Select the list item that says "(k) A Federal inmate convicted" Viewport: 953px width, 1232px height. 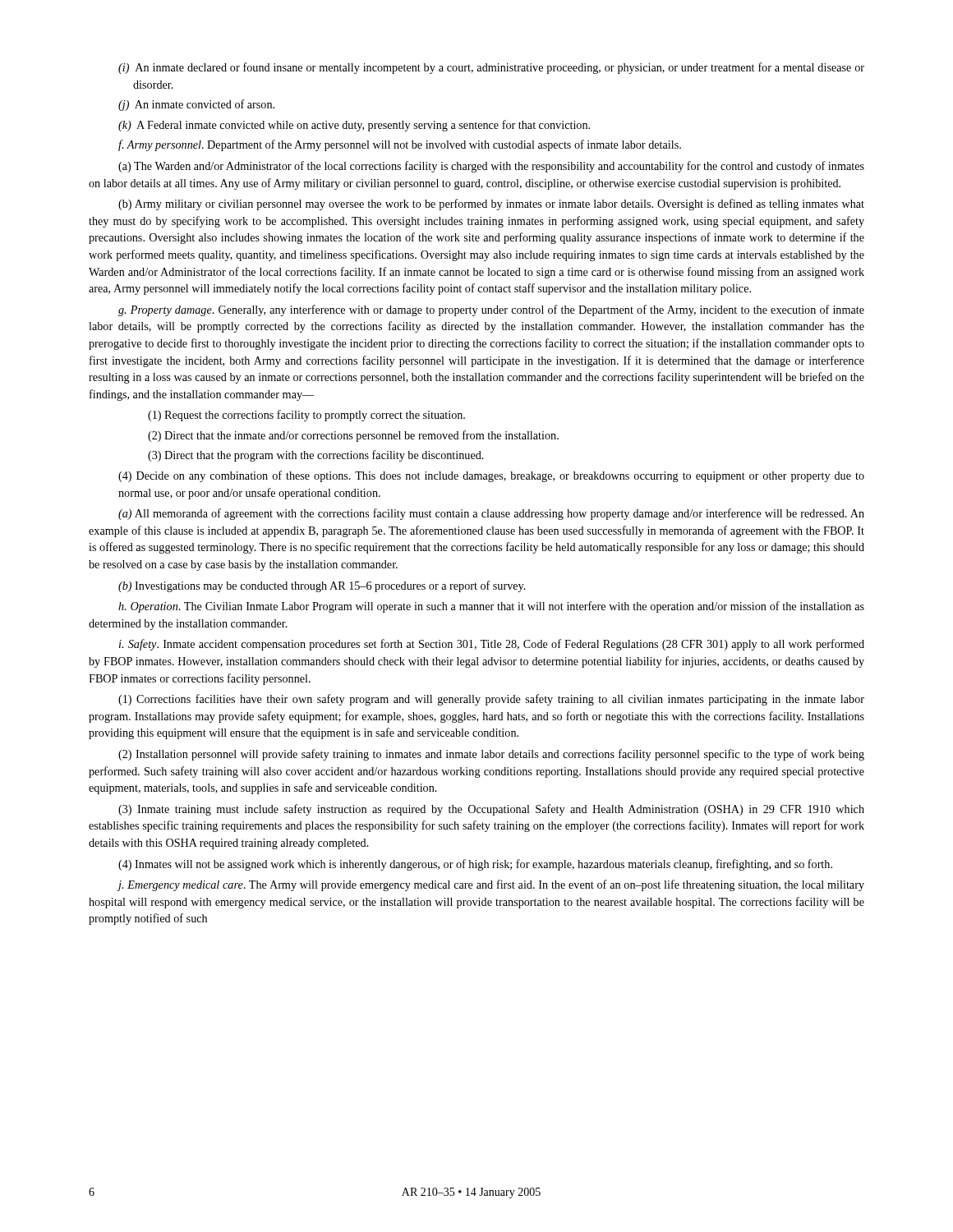click(x=476, y=125)
